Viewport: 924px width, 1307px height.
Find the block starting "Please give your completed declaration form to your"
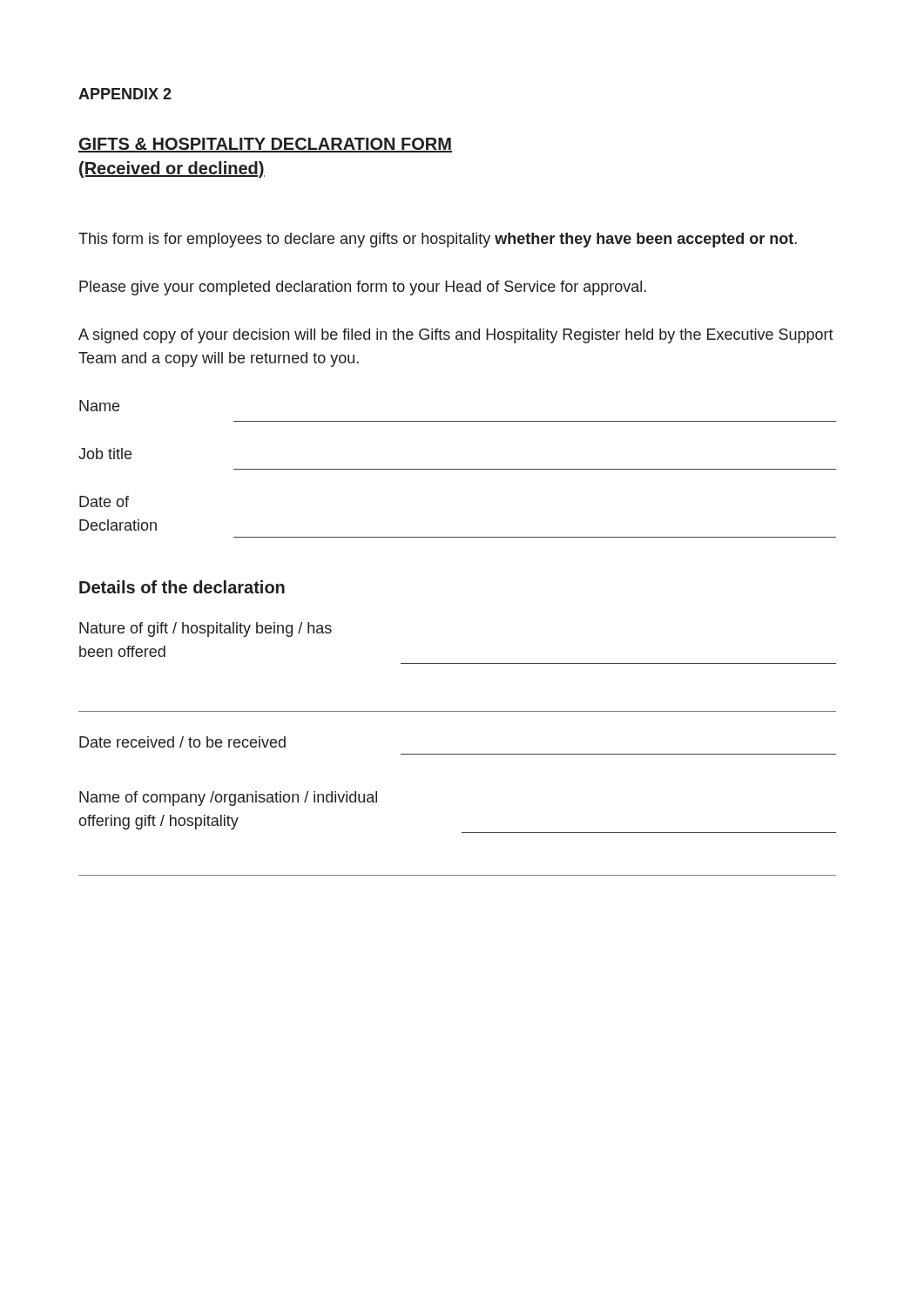click(x=457, y=287)
